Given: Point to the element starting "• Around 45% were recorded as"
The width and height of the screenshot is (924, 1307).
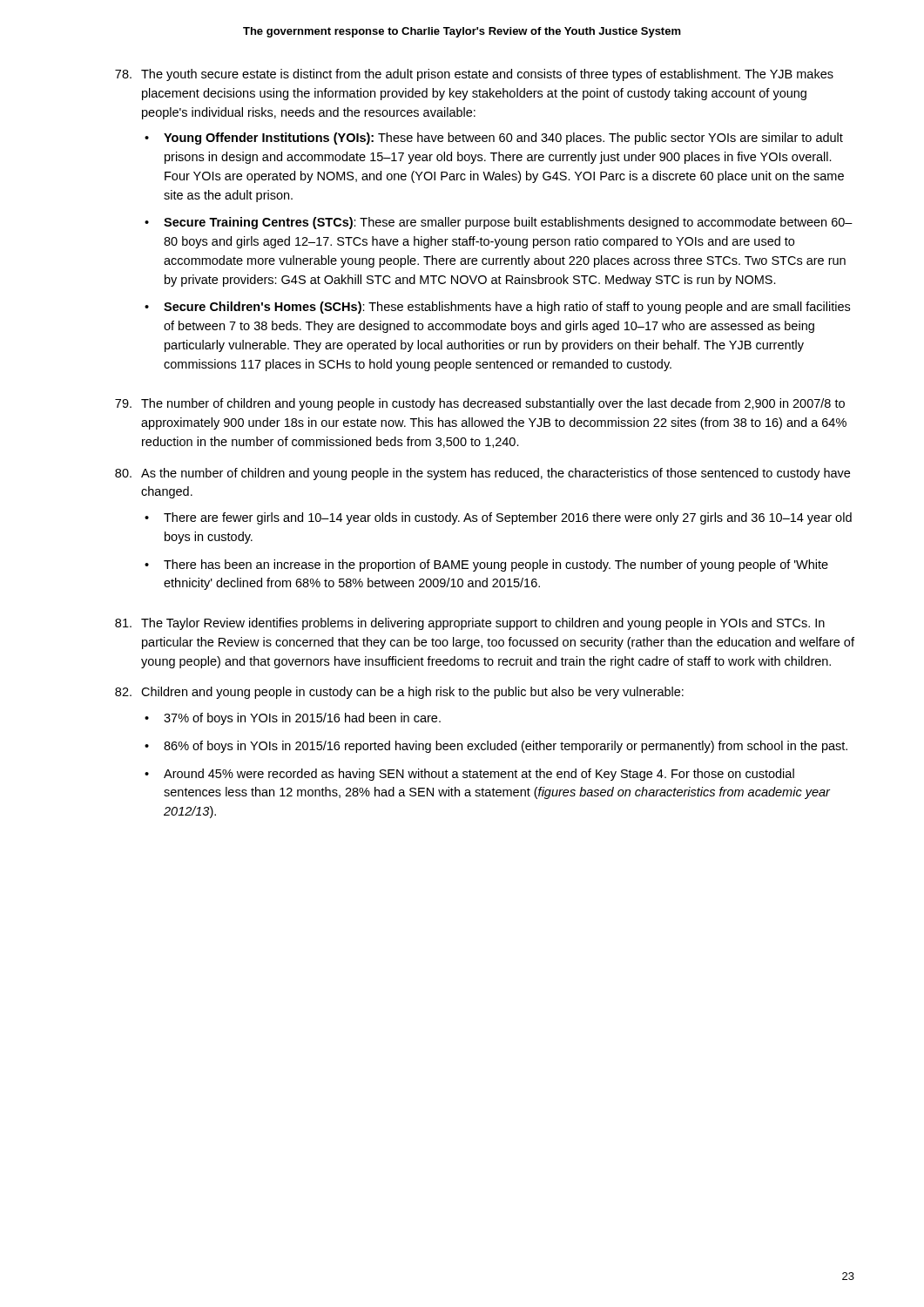Looking at the screenshot, I should [498, 793].
